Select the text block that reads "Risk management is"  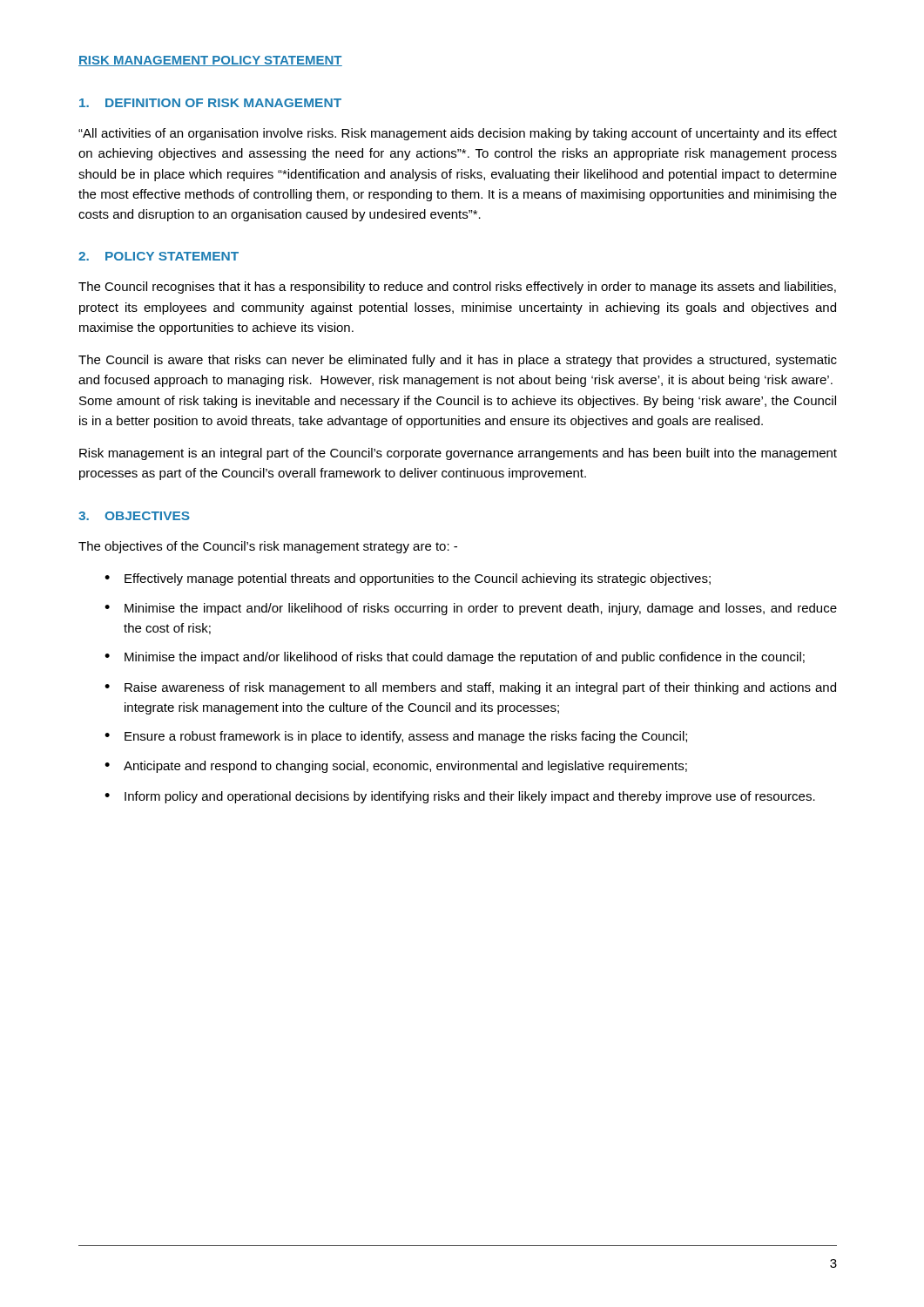click(x=458, y=463)
